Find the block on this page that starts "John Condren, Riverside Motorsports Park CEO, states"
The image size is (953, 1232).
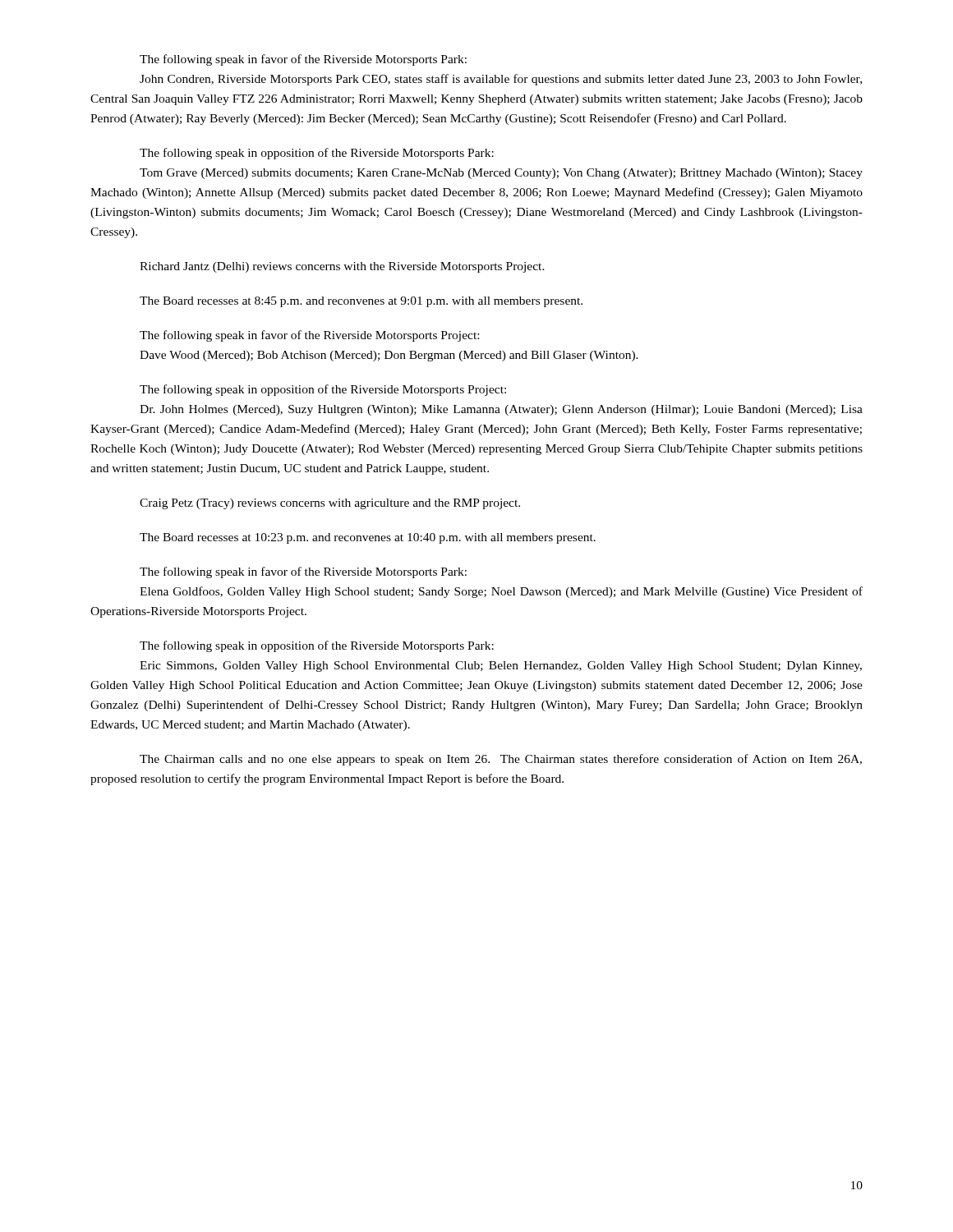click(x=476, y=98)
